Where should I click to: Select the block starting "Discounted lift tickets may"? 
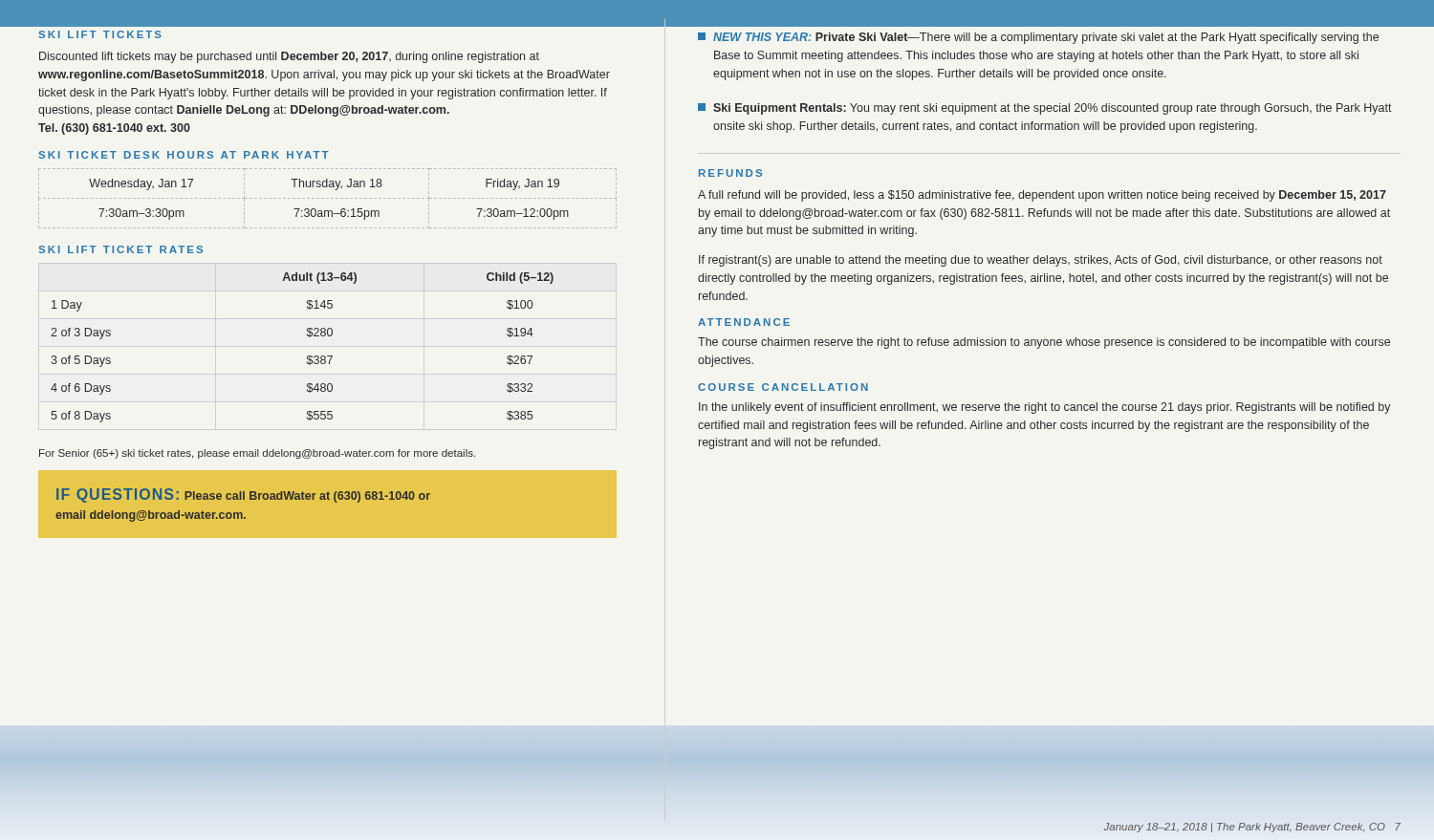coord(324,92)
